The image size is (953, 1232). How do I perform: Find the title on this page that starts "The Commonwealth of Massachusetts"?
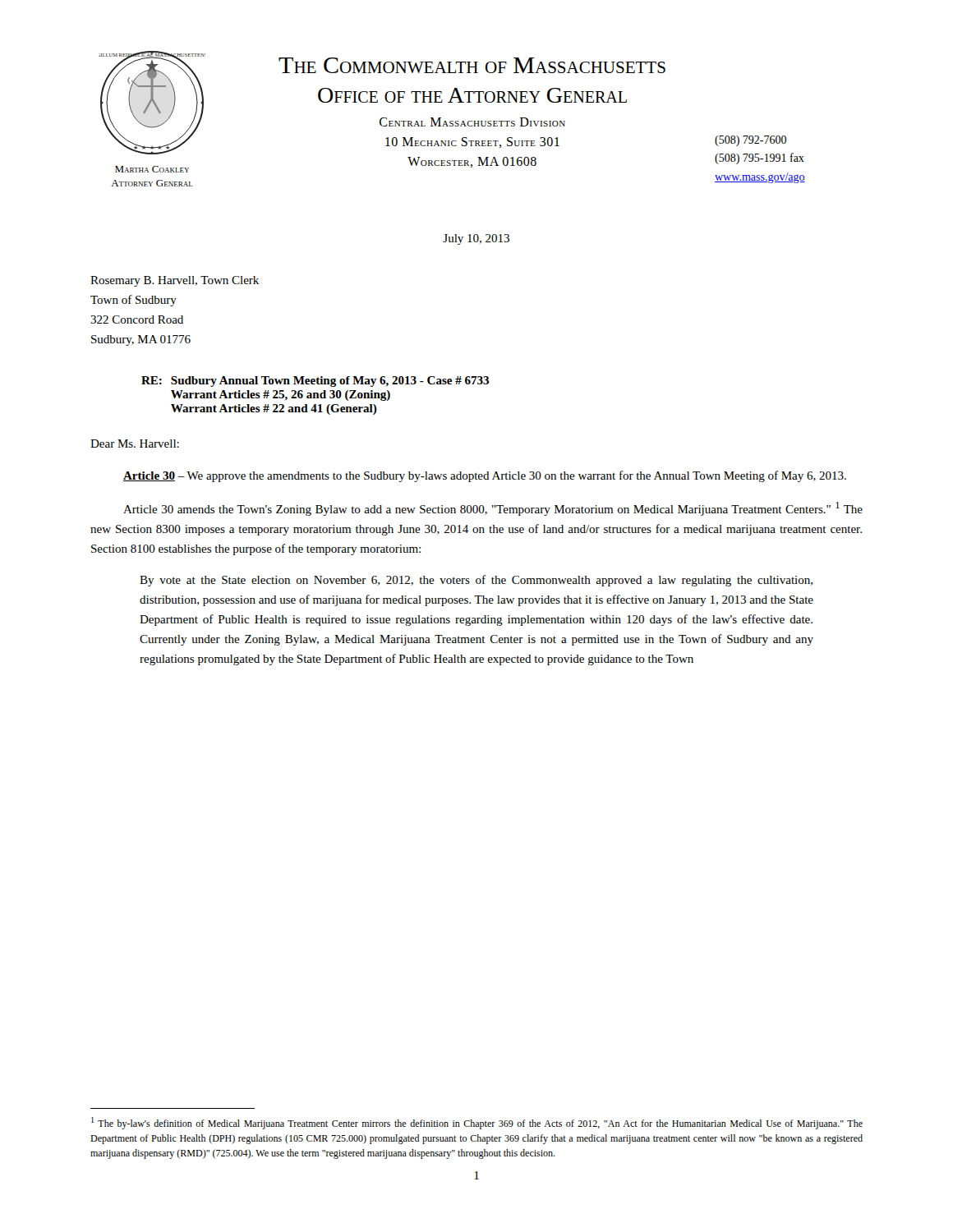pyautogui.click(x=472, y=79)
